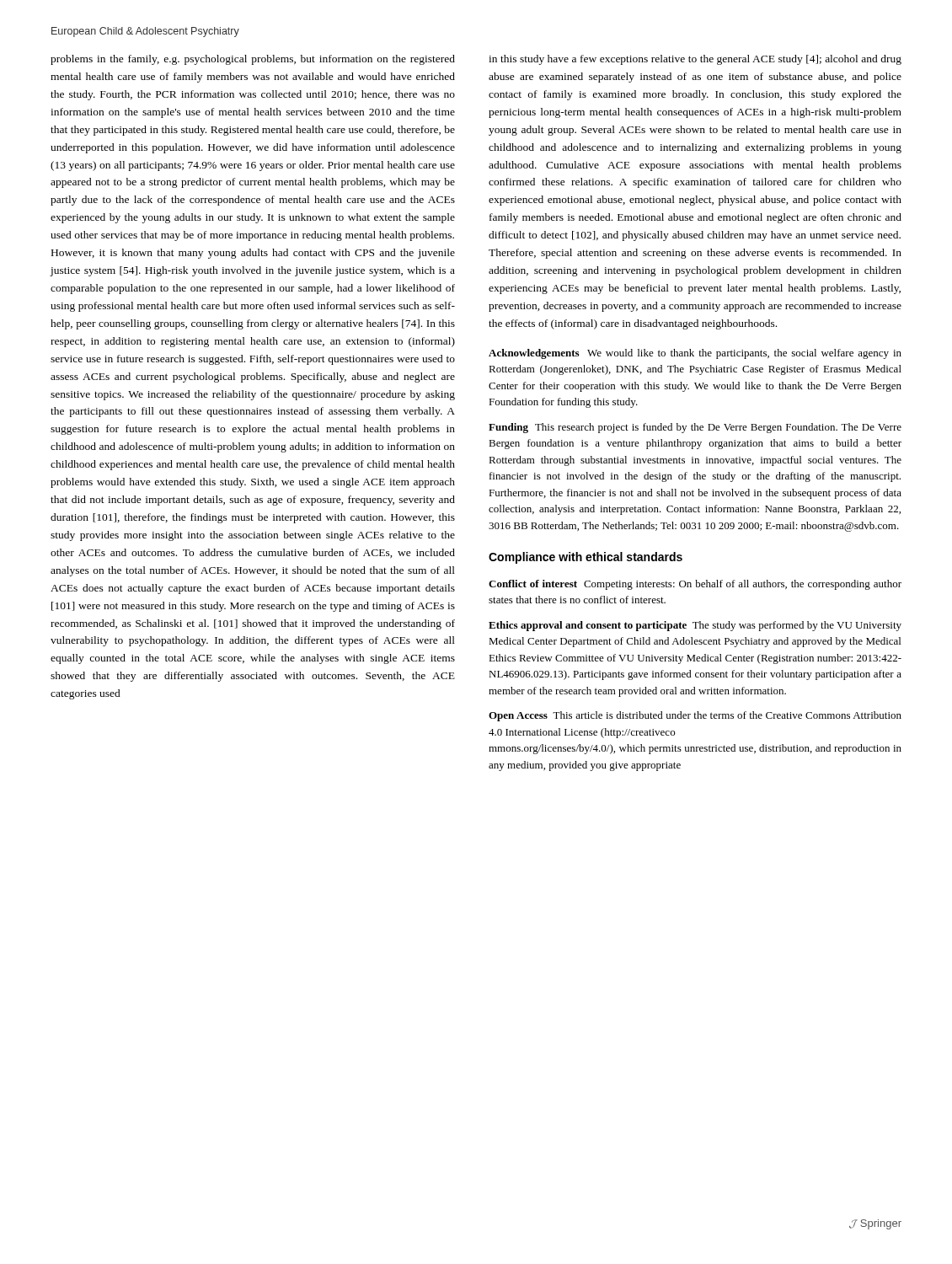Screen dimensions: 1264x952
Task: Find the text starting "Compliance with ethical standards"
Action: pos(586,557)
